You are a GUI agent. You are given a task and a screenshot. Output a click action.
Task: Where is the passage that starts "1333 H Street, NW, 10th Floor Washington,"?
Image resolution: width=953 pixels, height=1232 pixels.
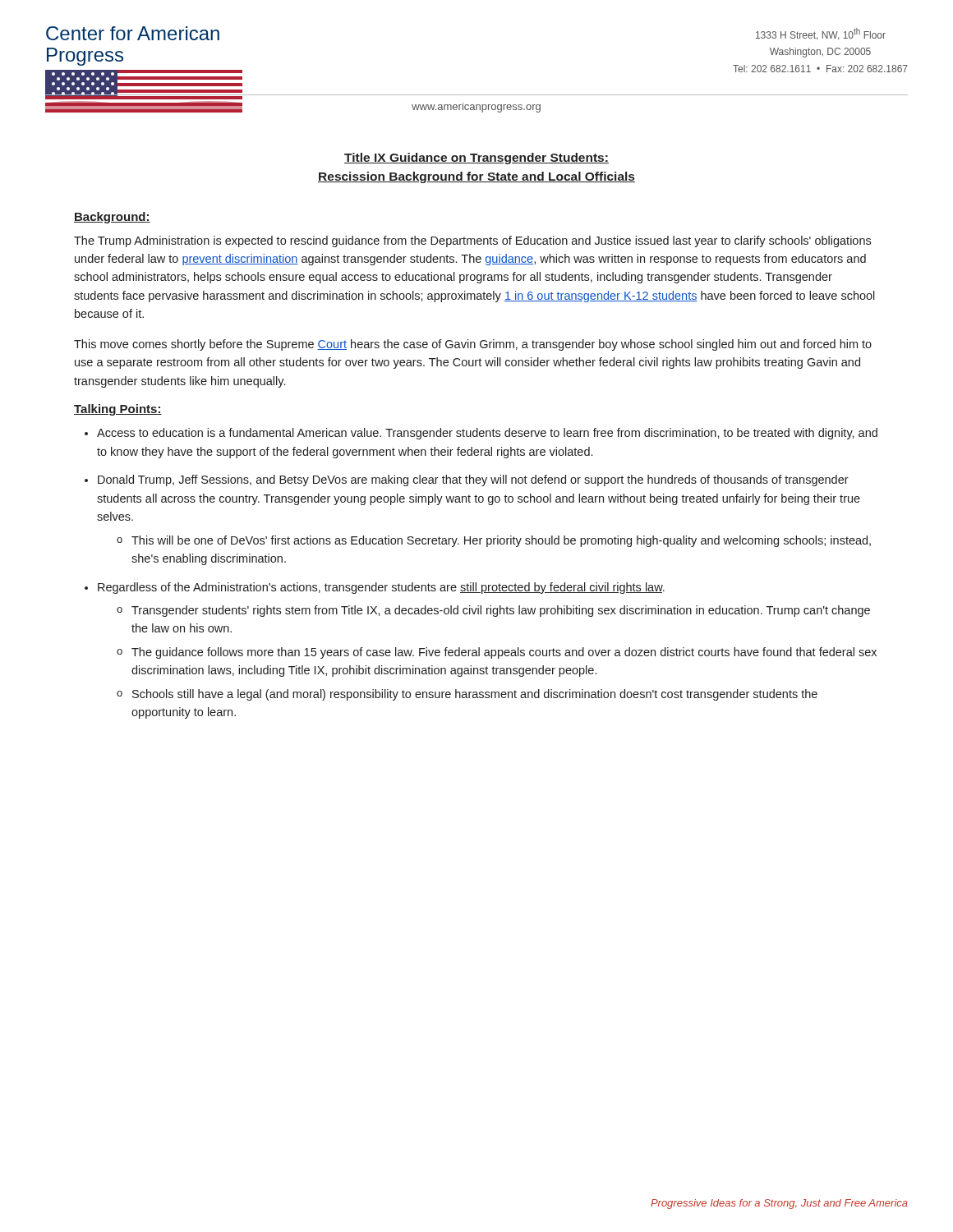click(x=820, y=51)
